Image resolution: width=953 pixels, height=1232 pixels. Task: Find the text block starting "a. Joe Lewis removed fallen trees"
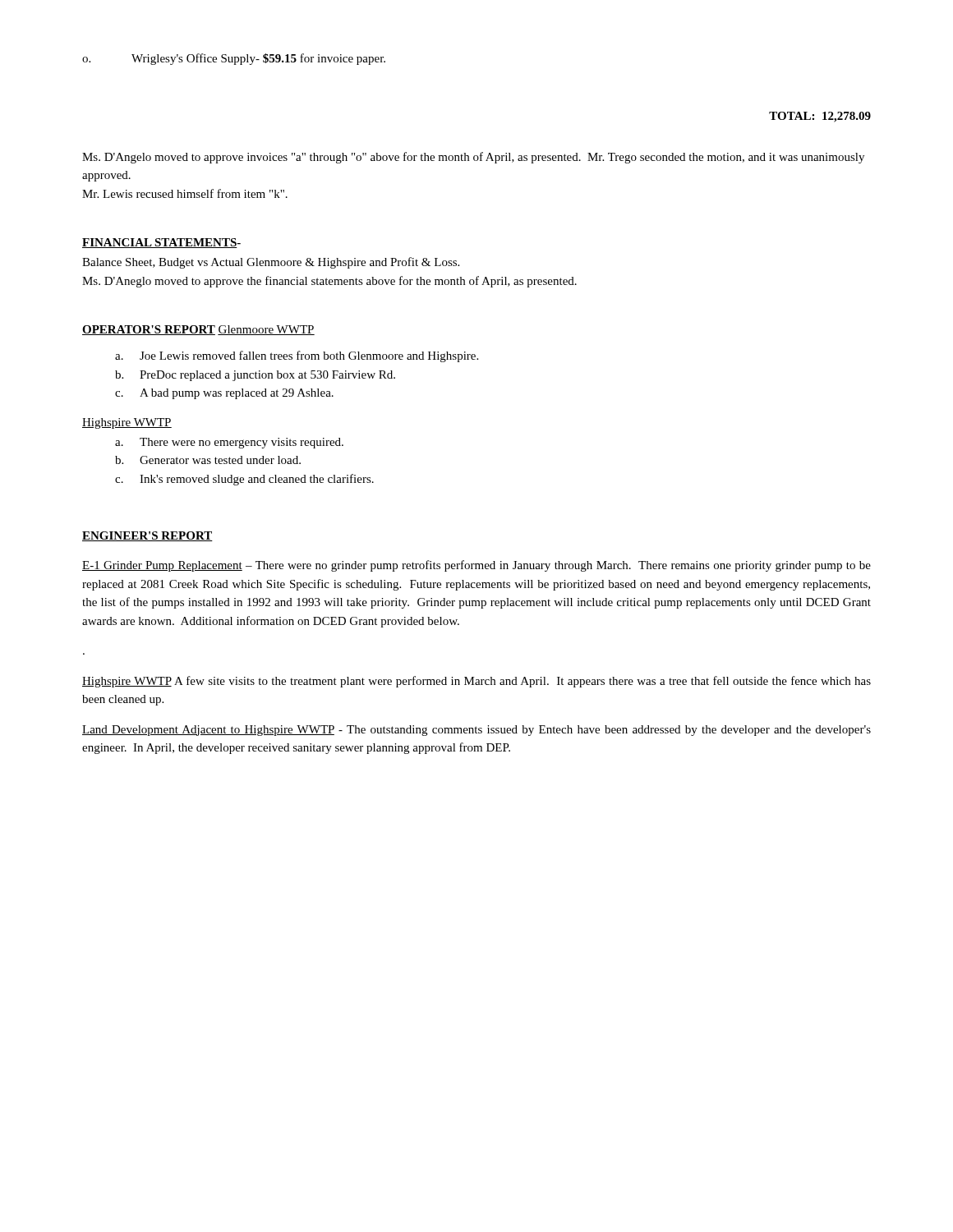coord(297,356)
